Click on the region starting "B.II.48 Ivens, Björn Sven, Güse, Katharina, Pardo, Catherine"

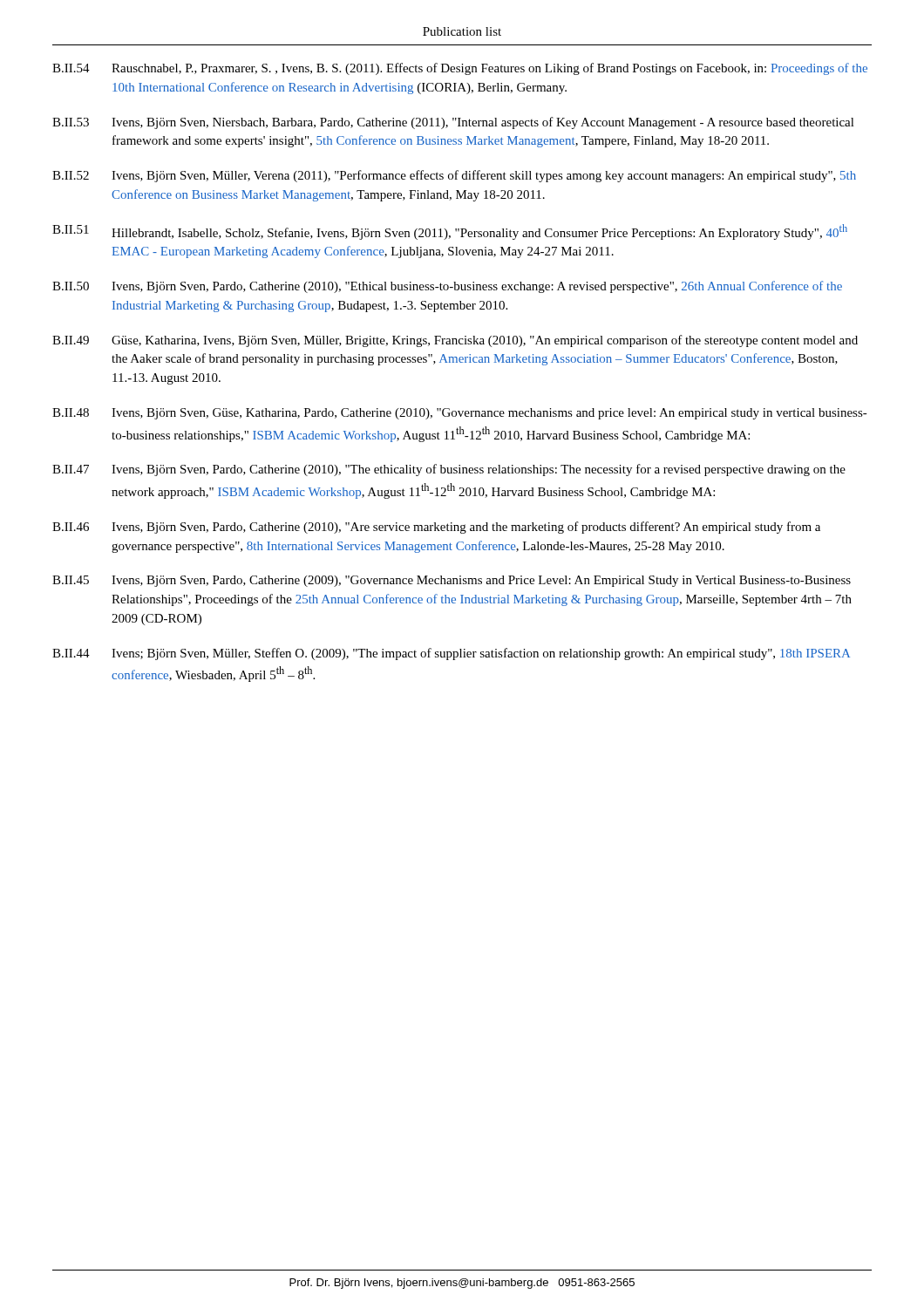(x=462, y=424)
